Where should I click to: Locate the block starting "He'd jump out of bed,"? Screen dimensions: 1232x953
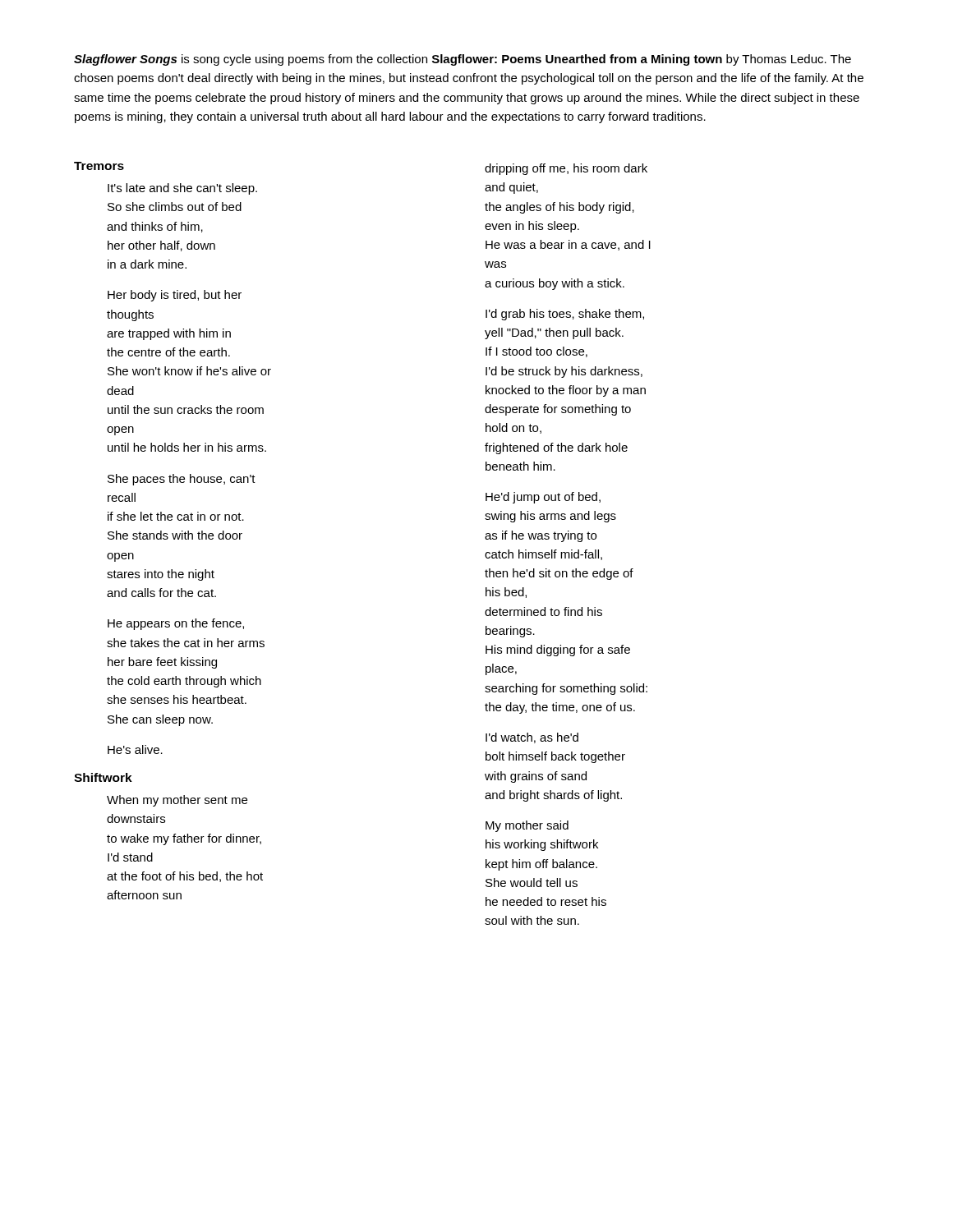543,498
